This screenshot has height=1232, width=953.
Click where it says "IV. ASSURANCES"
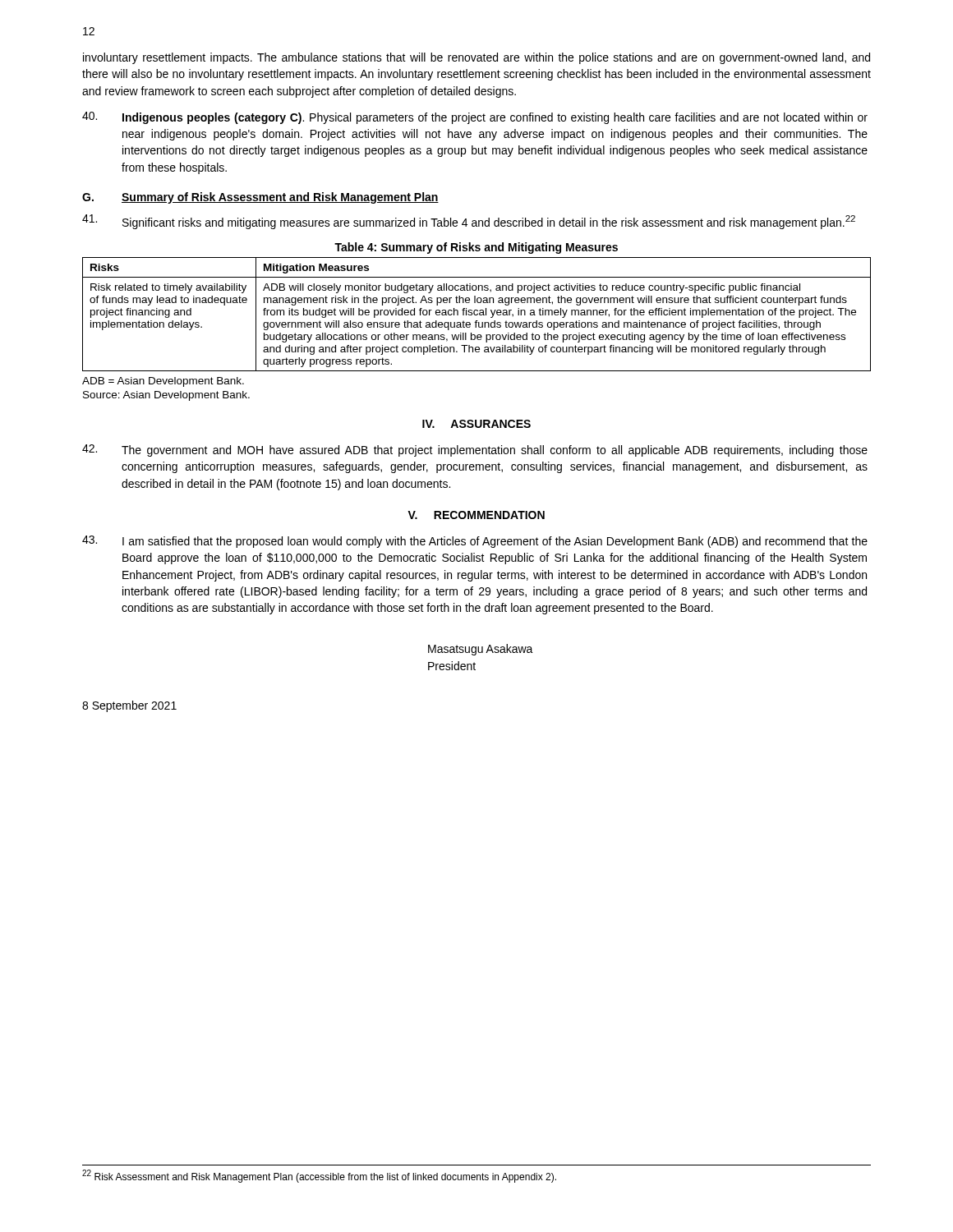[x=476, y=424]
